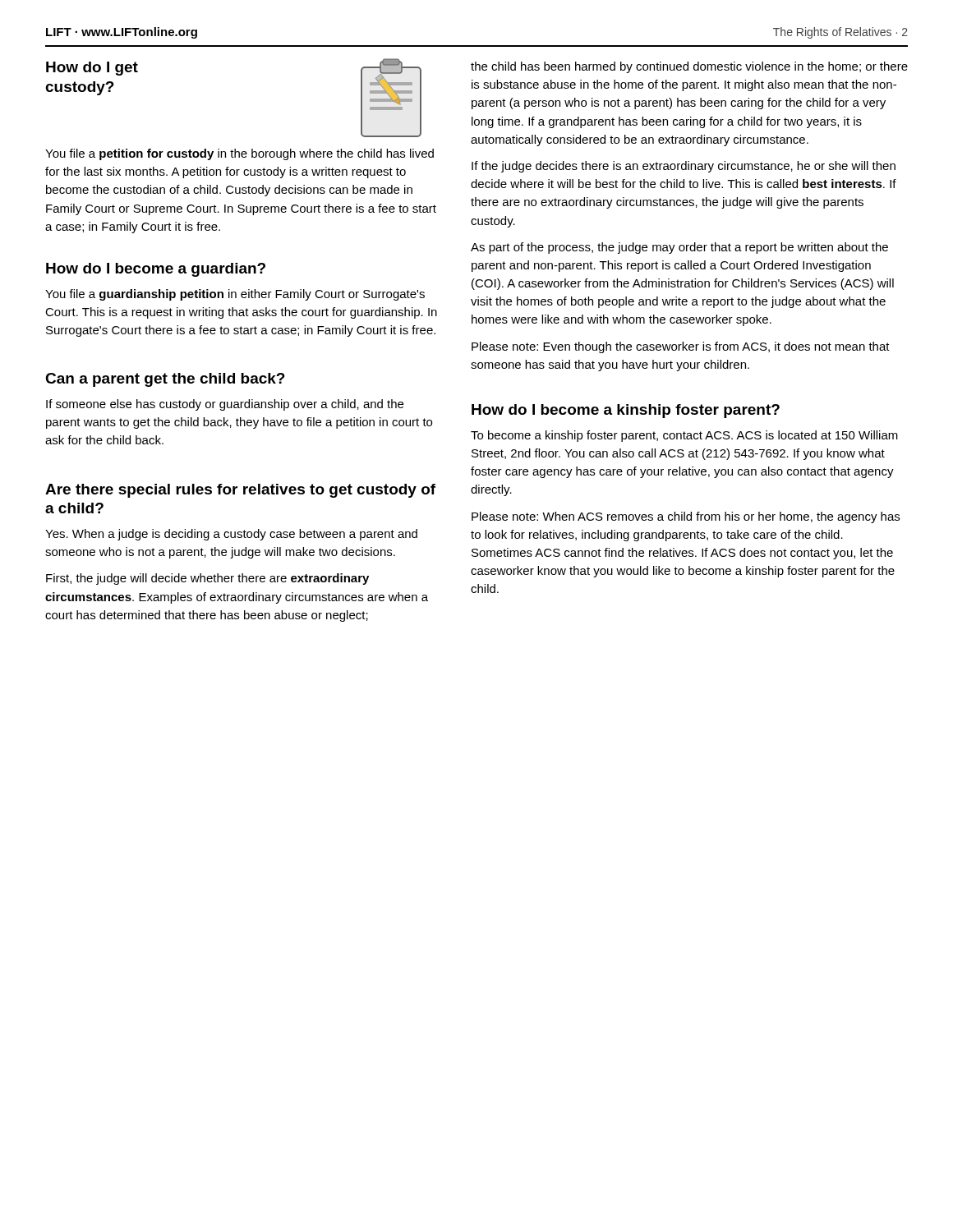Click on the block starting "the child has"
953x1232 pixels.
click(x=689, y=103)
